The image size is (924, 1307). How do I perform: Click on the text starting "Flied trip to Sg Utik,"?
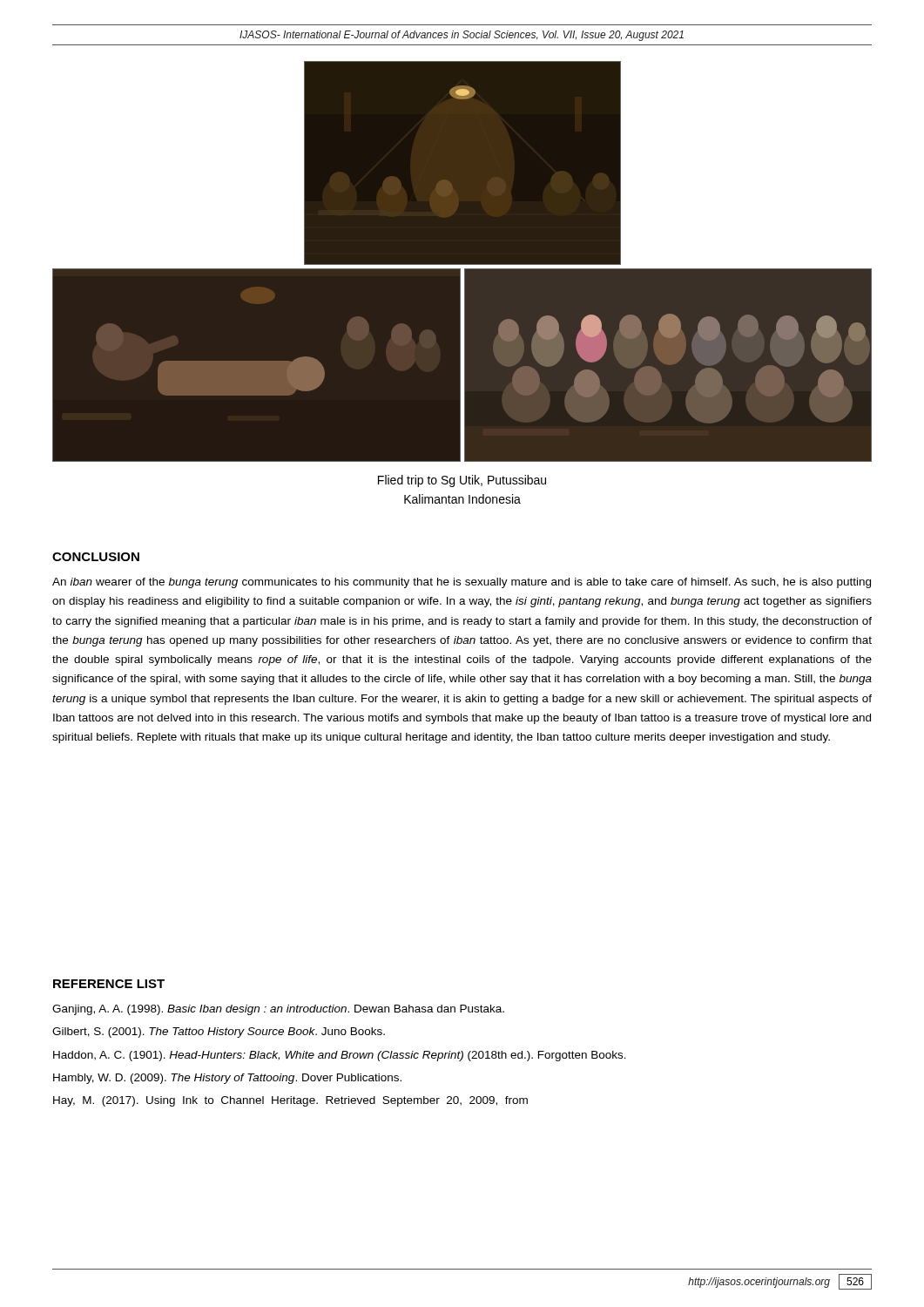[462, 490]
